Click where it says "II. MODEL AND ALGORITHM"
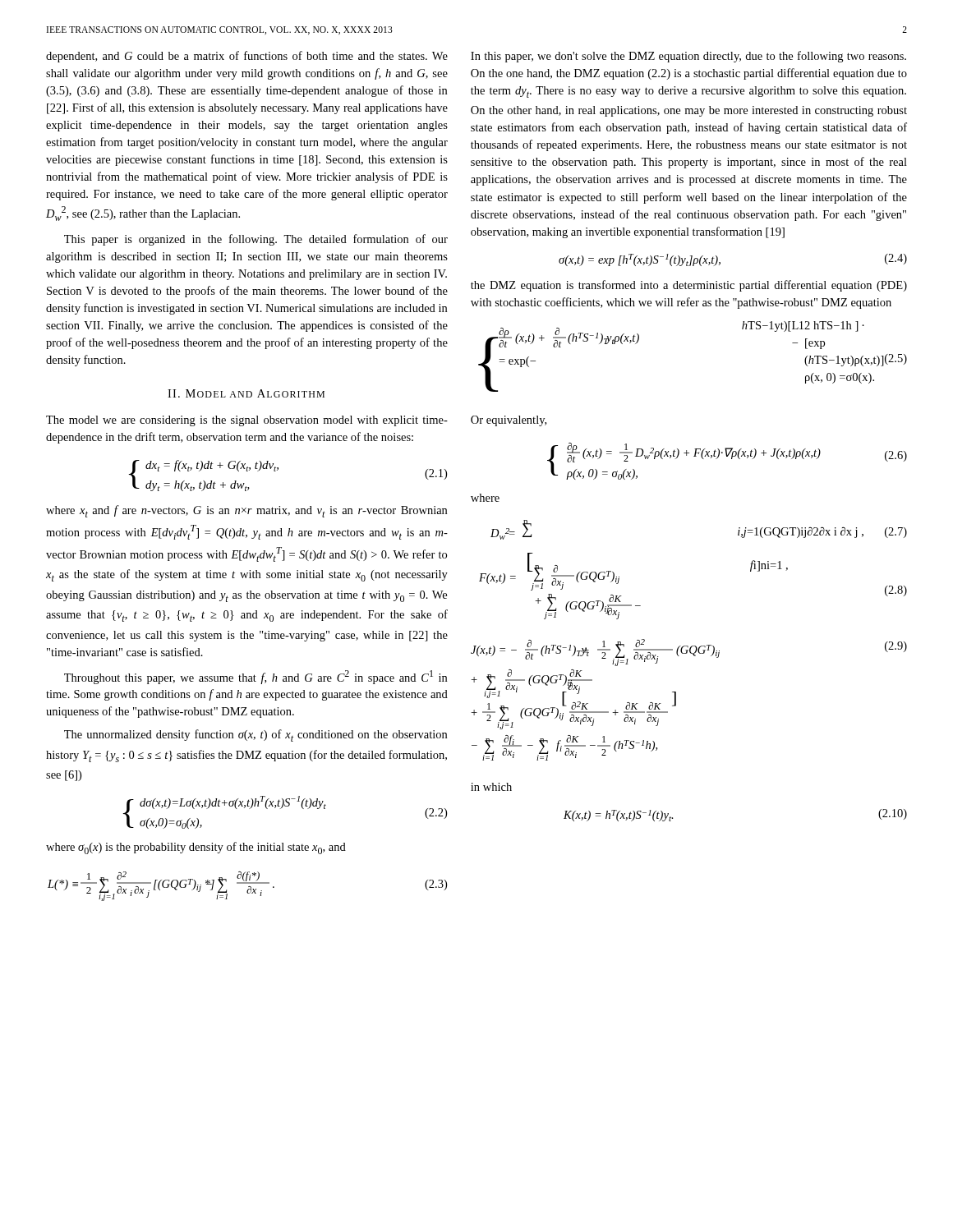The image size is (953, 1232). pos(247,394)
